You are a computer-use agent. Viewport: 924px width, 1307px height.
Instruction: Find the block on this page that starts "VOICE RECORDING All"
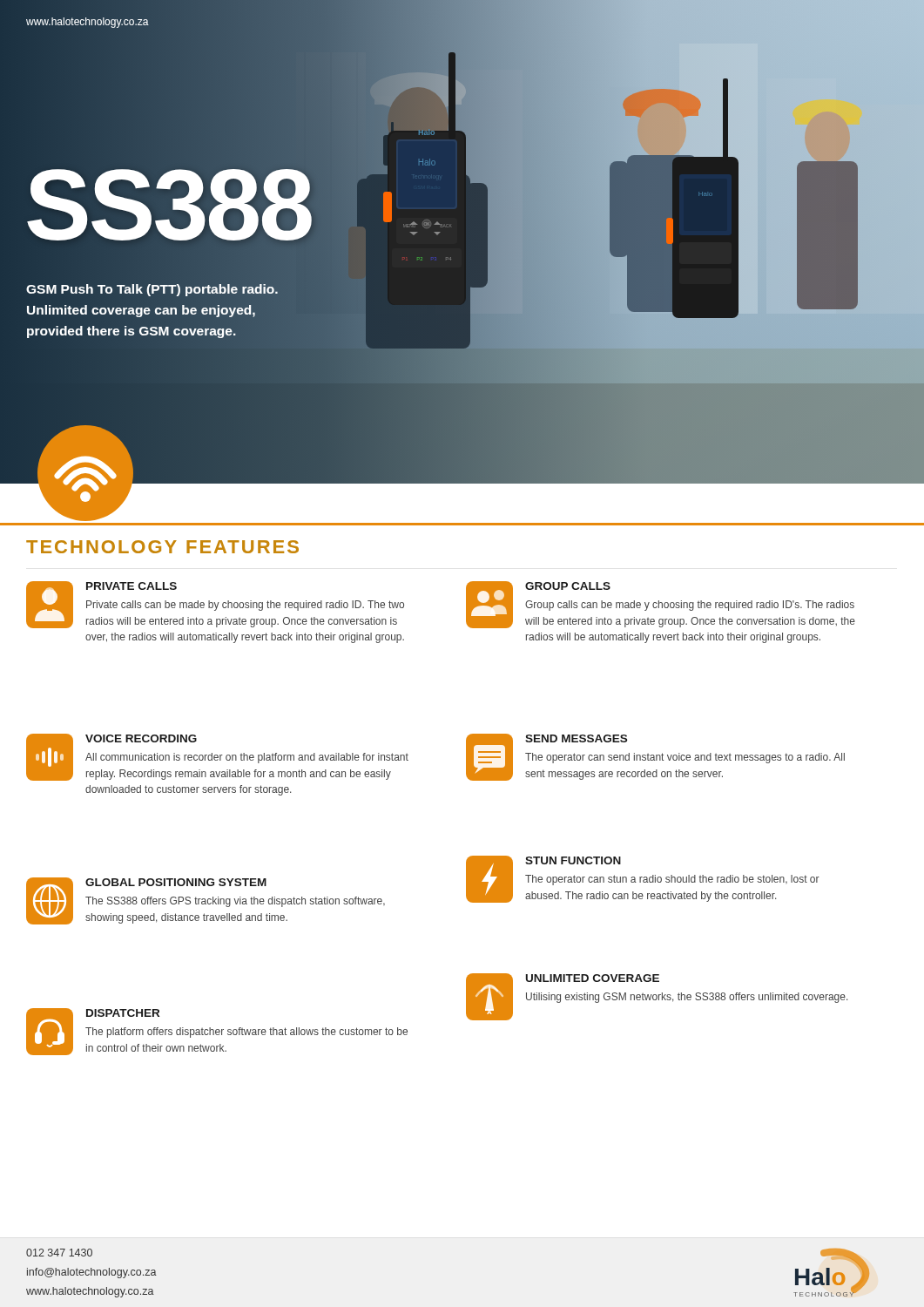point(221,765)
